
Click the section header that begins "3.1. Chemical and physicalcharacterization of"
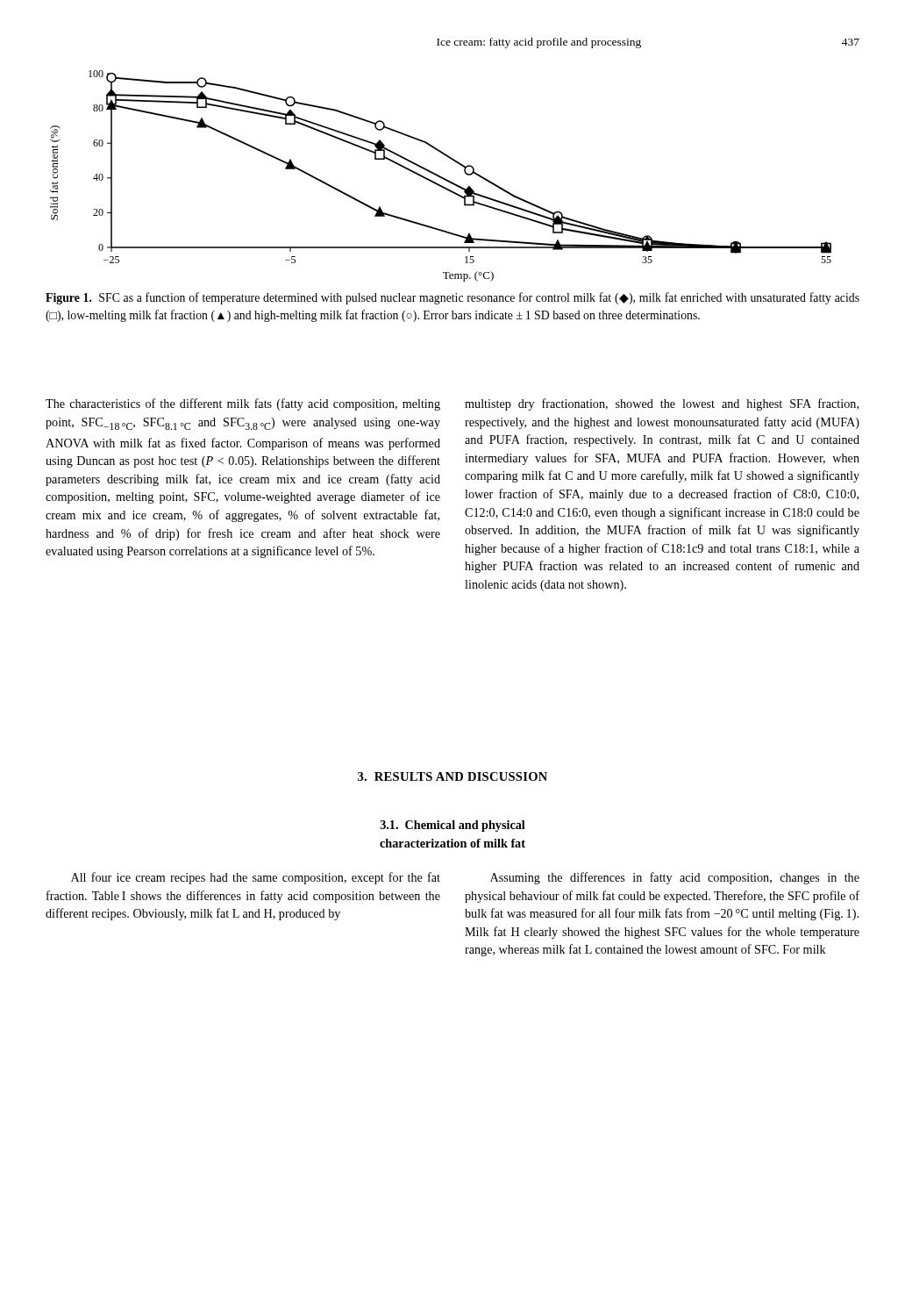click(452, 834)
